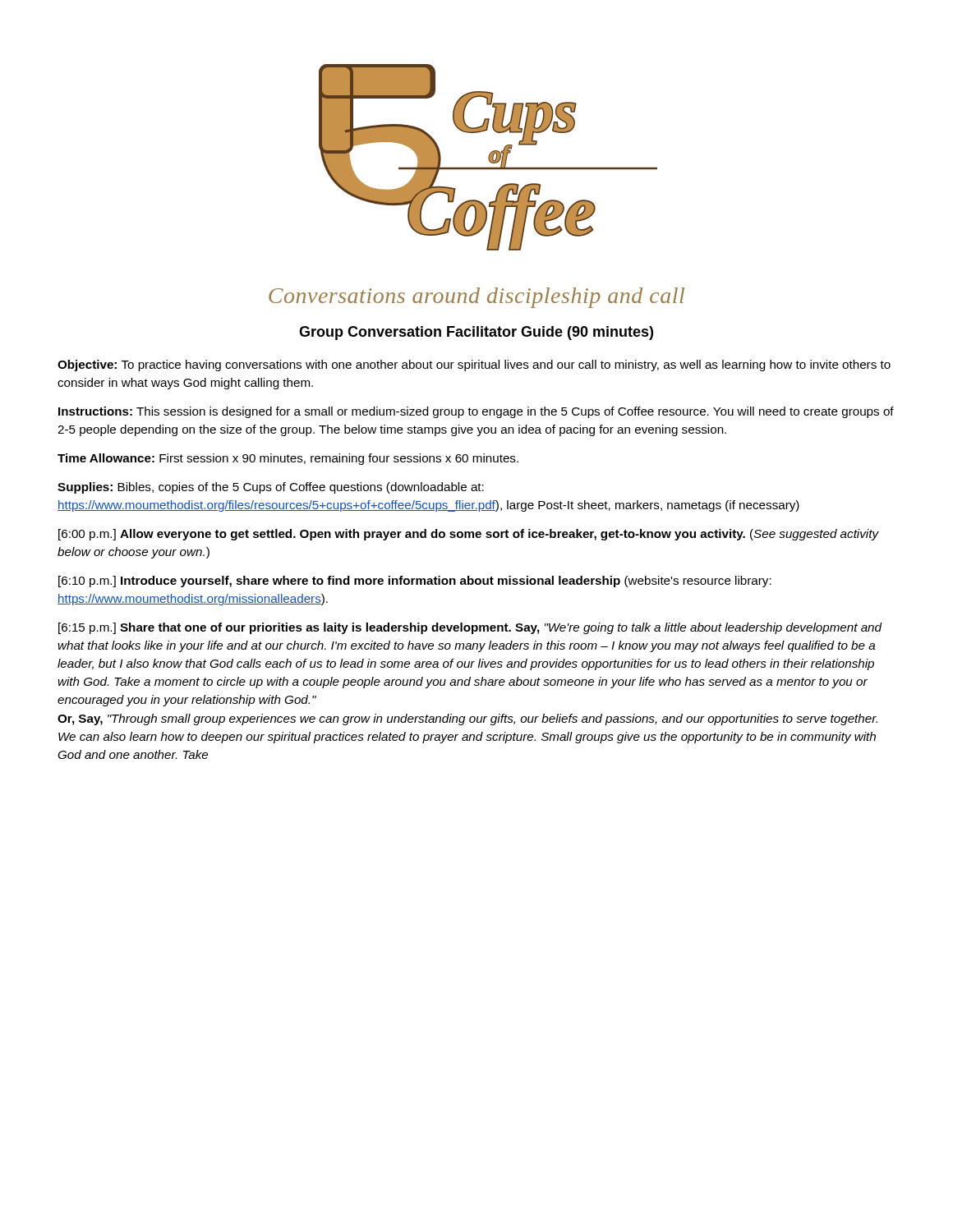Locate the text starting "[6:00 p.m.] Allow everyone to get settled. Open"
The height and width of the screenshot is (1232, 953).
click(x=468, y=543)
